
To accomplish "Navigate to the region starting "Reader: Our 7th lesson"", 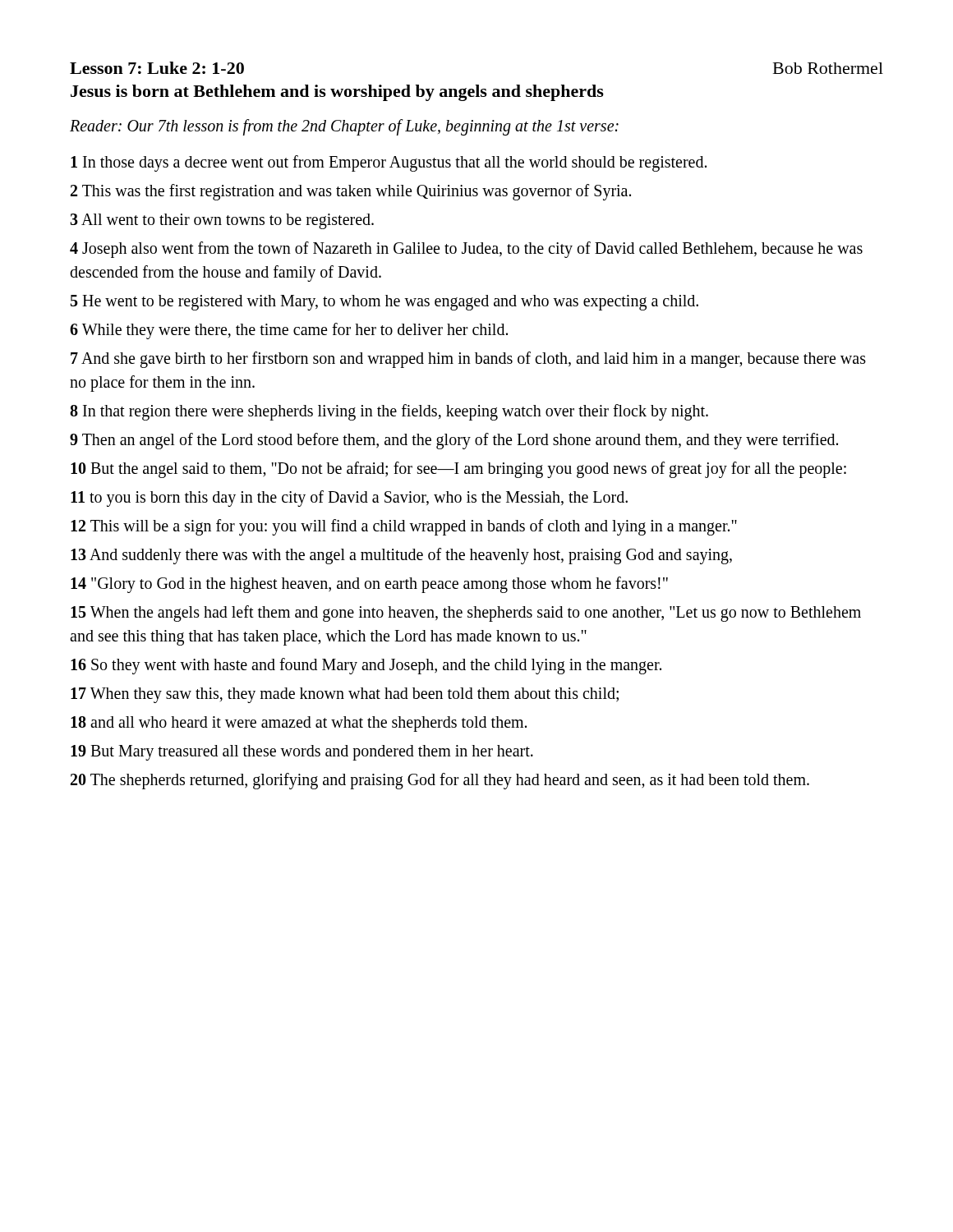I will 345,126.
